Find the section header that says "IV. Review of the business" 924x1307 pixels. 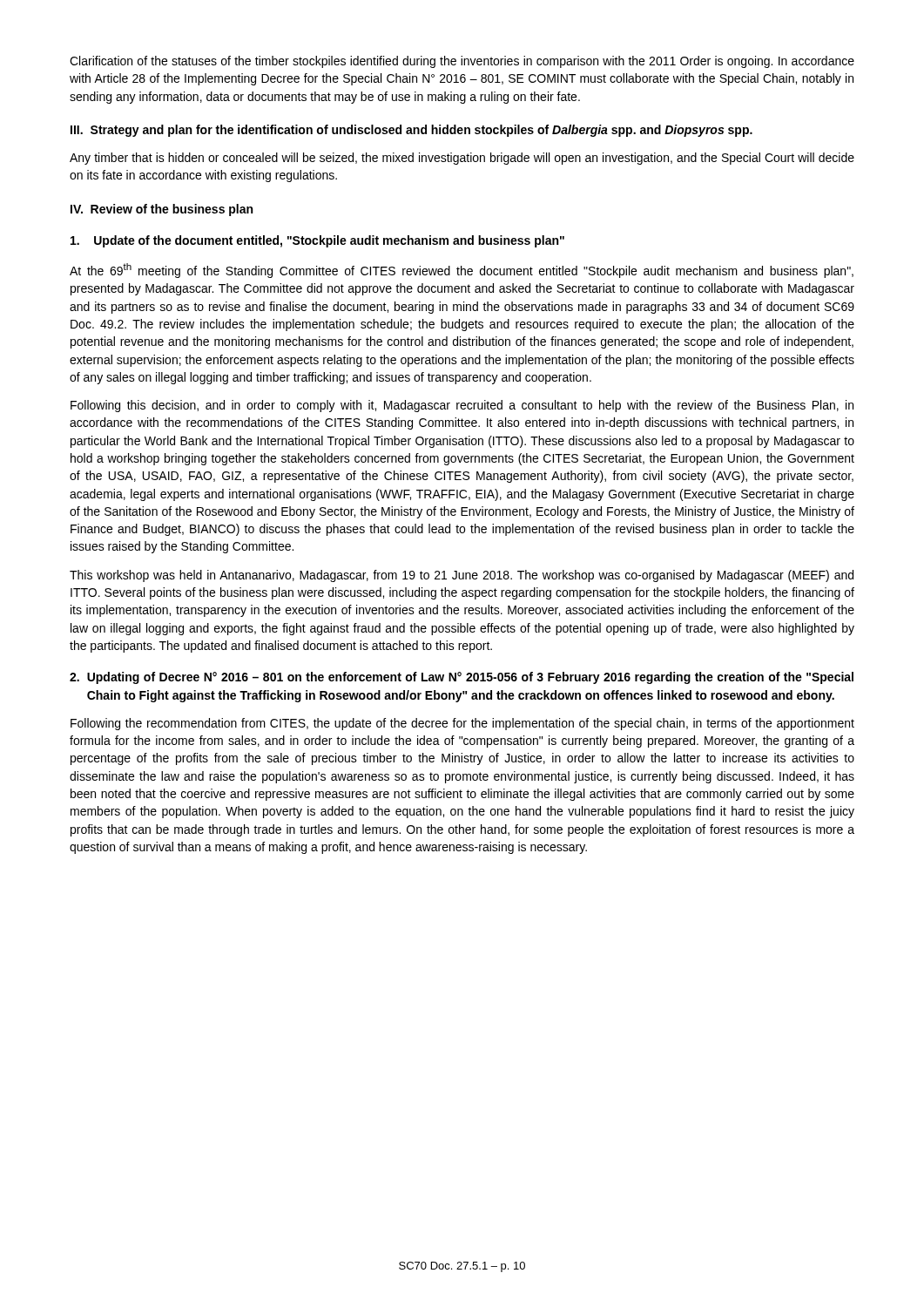(x=162, y=209)
